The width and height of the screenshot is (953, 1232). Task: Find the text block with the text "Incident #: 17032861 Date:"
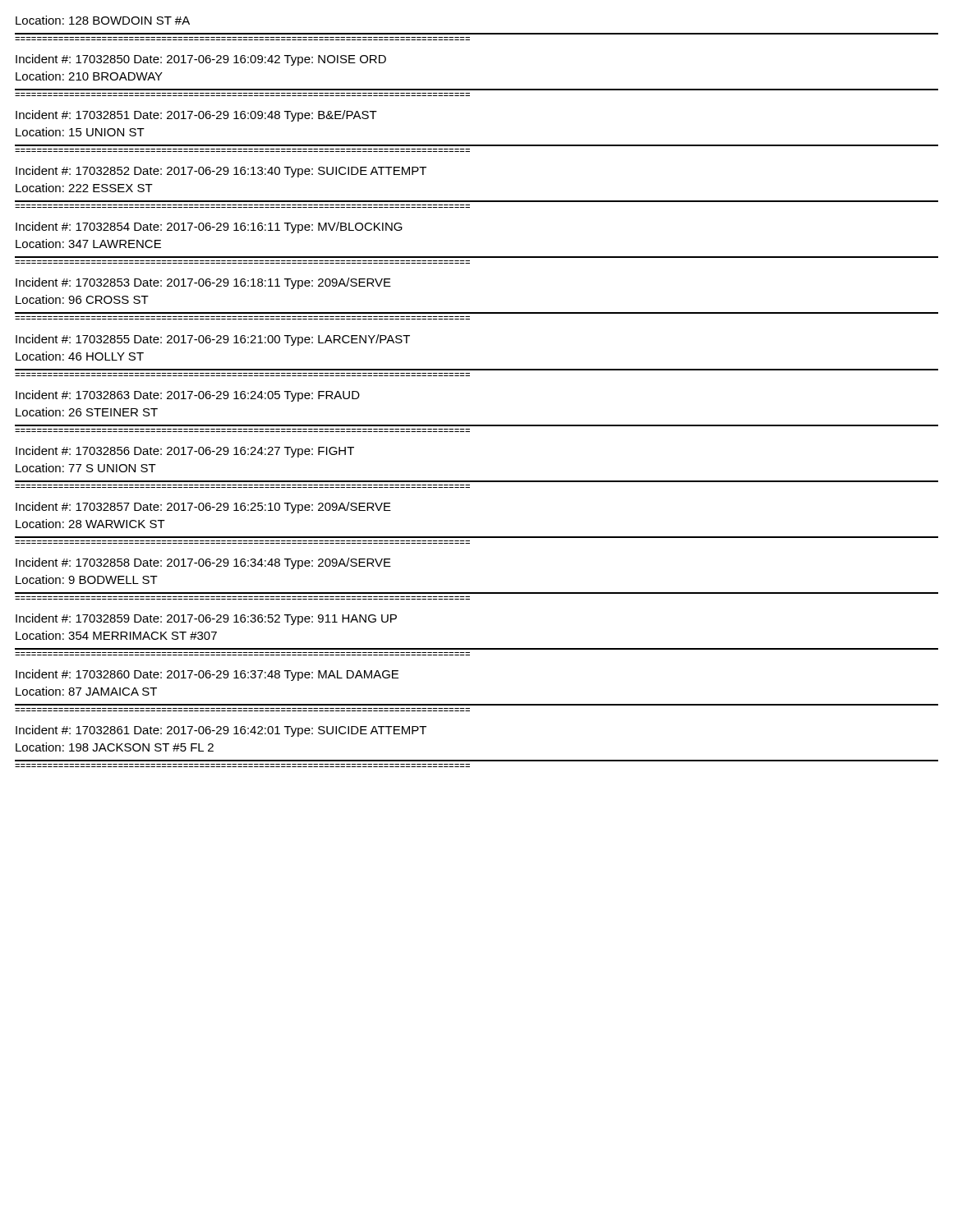pyautogui.click(x=221, y=731)
